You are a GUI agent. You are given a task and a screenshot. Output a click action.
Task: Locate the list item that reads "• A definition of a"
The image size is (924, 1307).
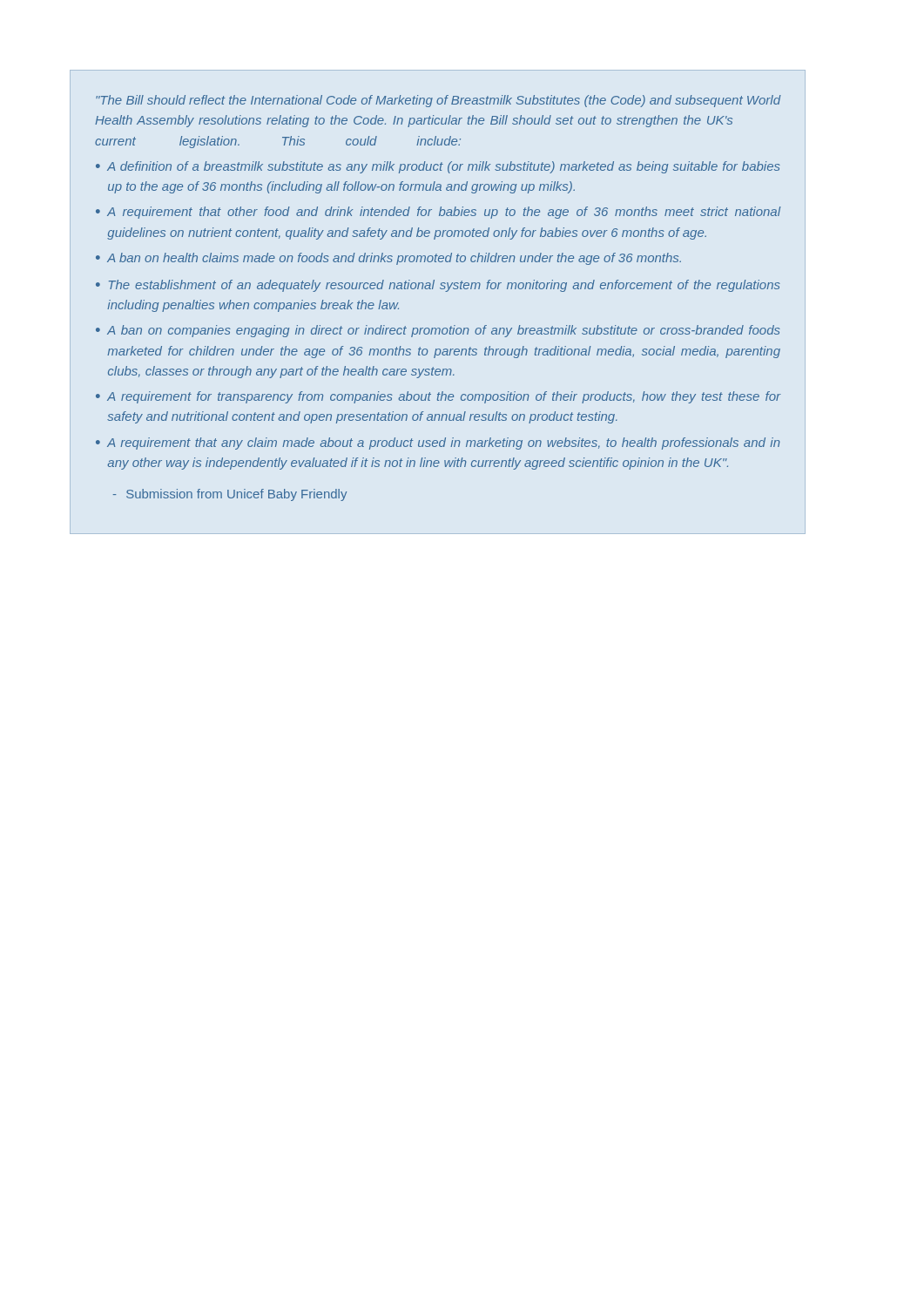pos(438,176)
